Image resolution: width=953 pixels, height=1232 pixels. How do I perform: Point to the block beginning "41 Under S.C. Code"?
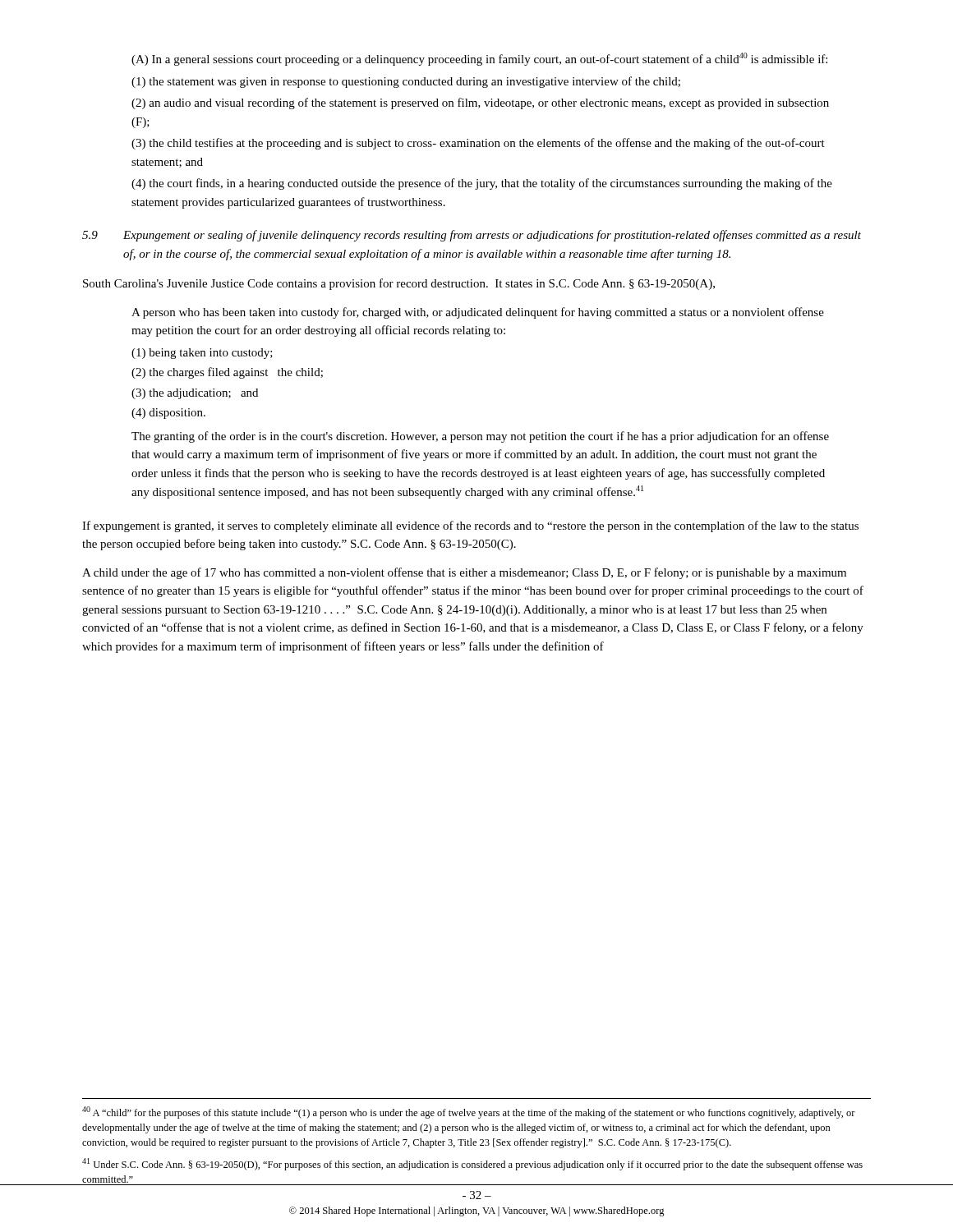click(472, 1171)
